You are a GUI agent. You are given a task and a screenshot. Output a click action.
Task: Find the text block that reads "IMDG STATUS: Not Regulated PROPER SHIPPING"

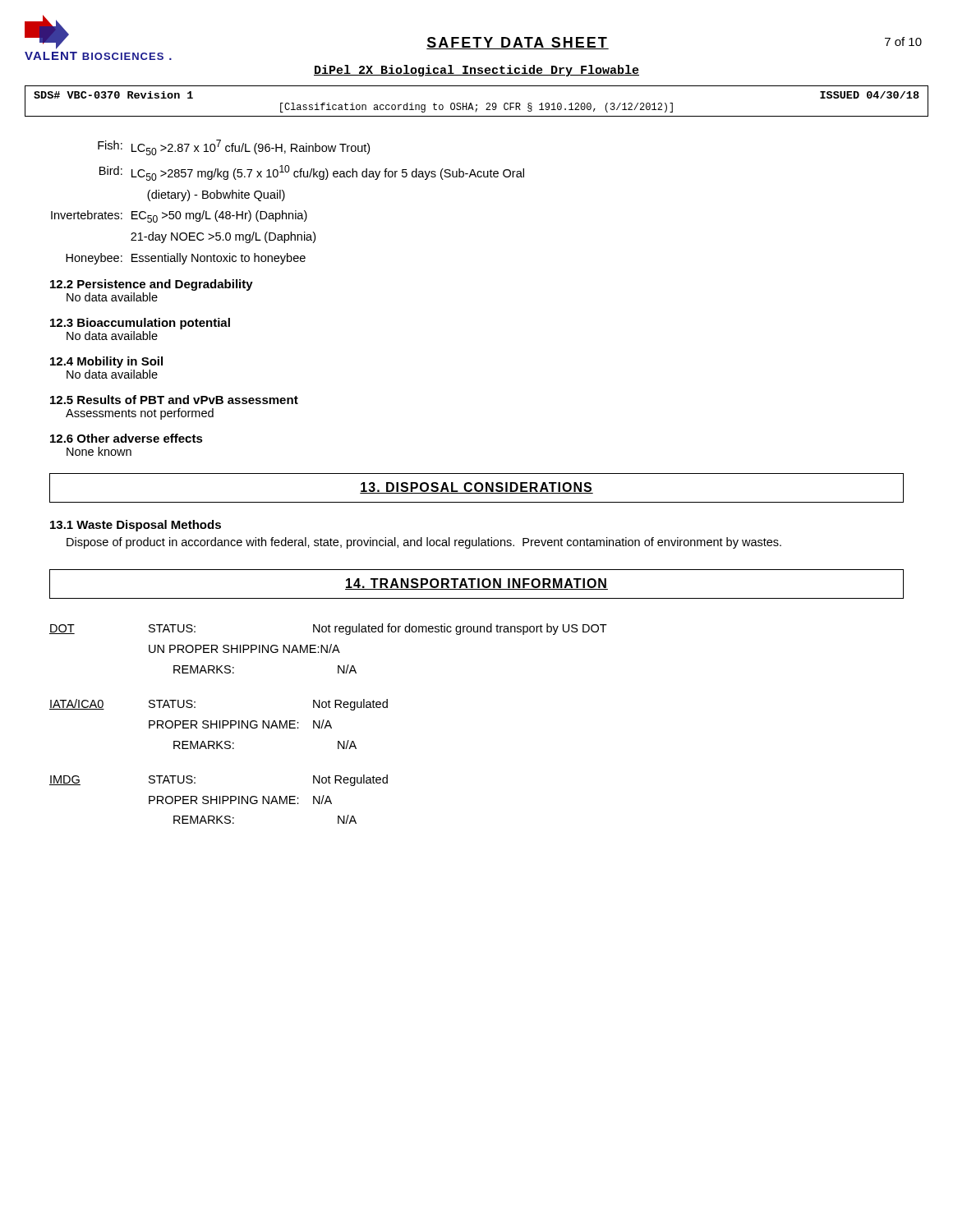click(219, 799)
